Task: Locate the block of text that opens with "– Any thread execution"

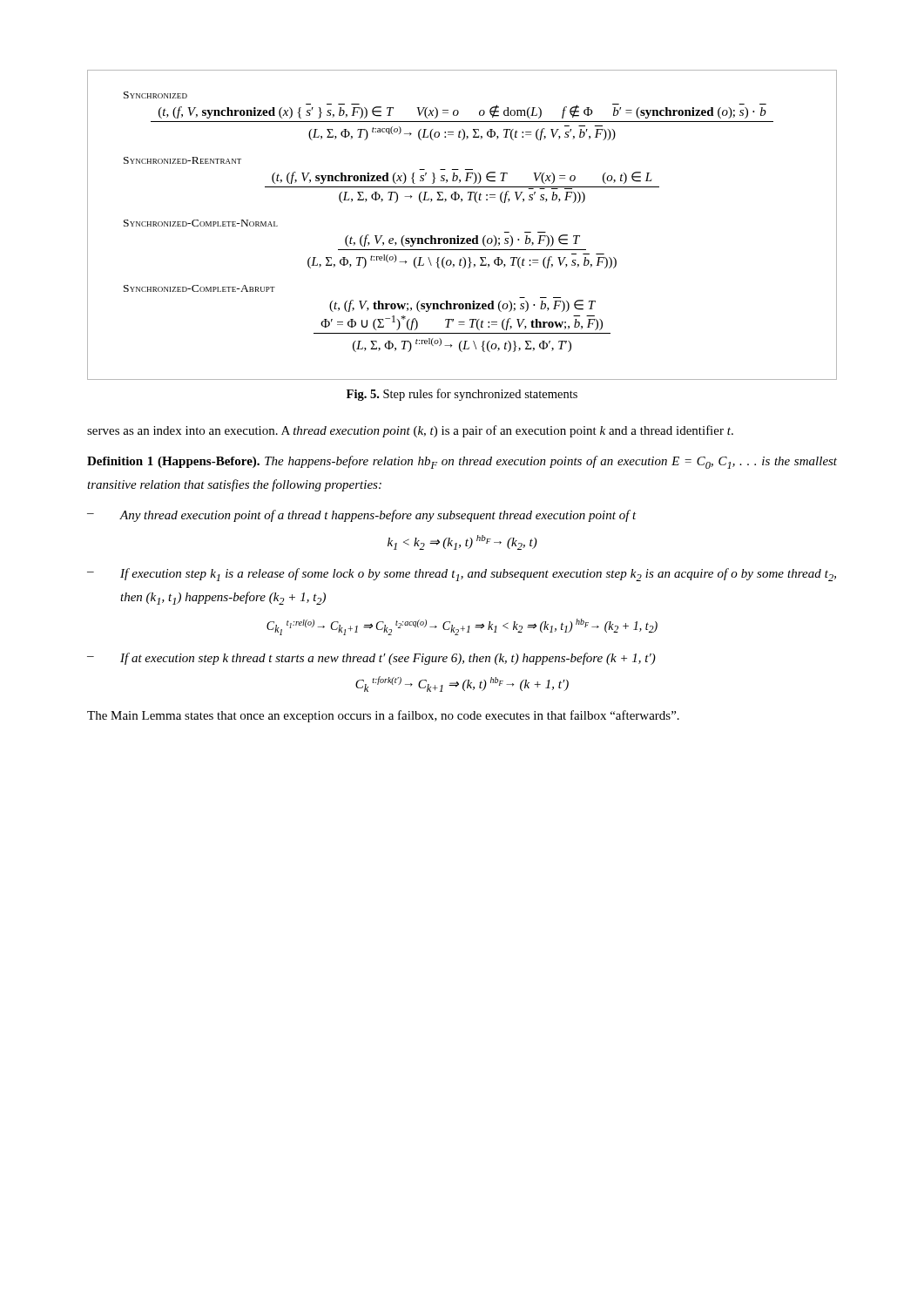Action: pos(462,529)
